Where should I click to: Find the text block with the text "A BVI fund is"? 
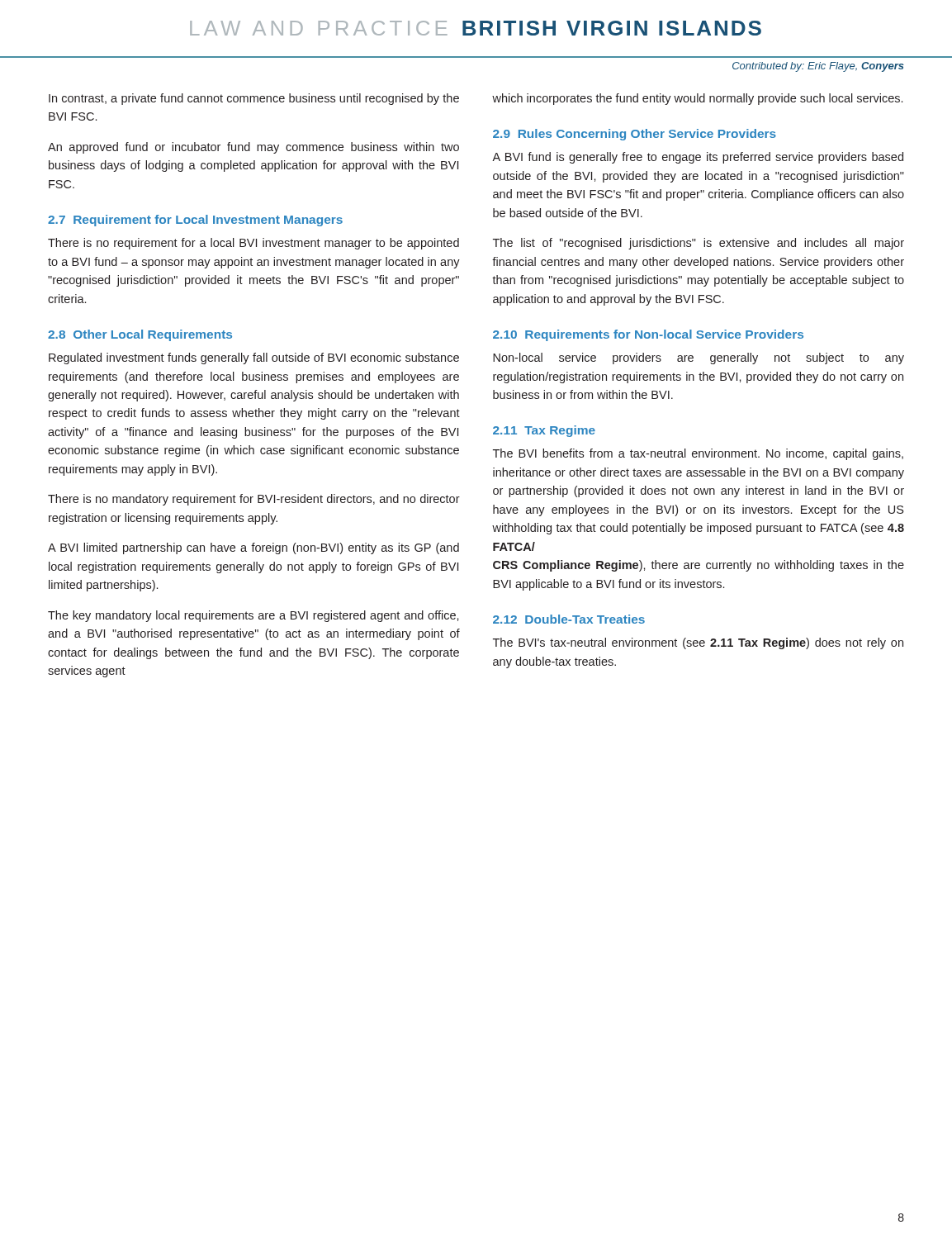coord(698,185)
